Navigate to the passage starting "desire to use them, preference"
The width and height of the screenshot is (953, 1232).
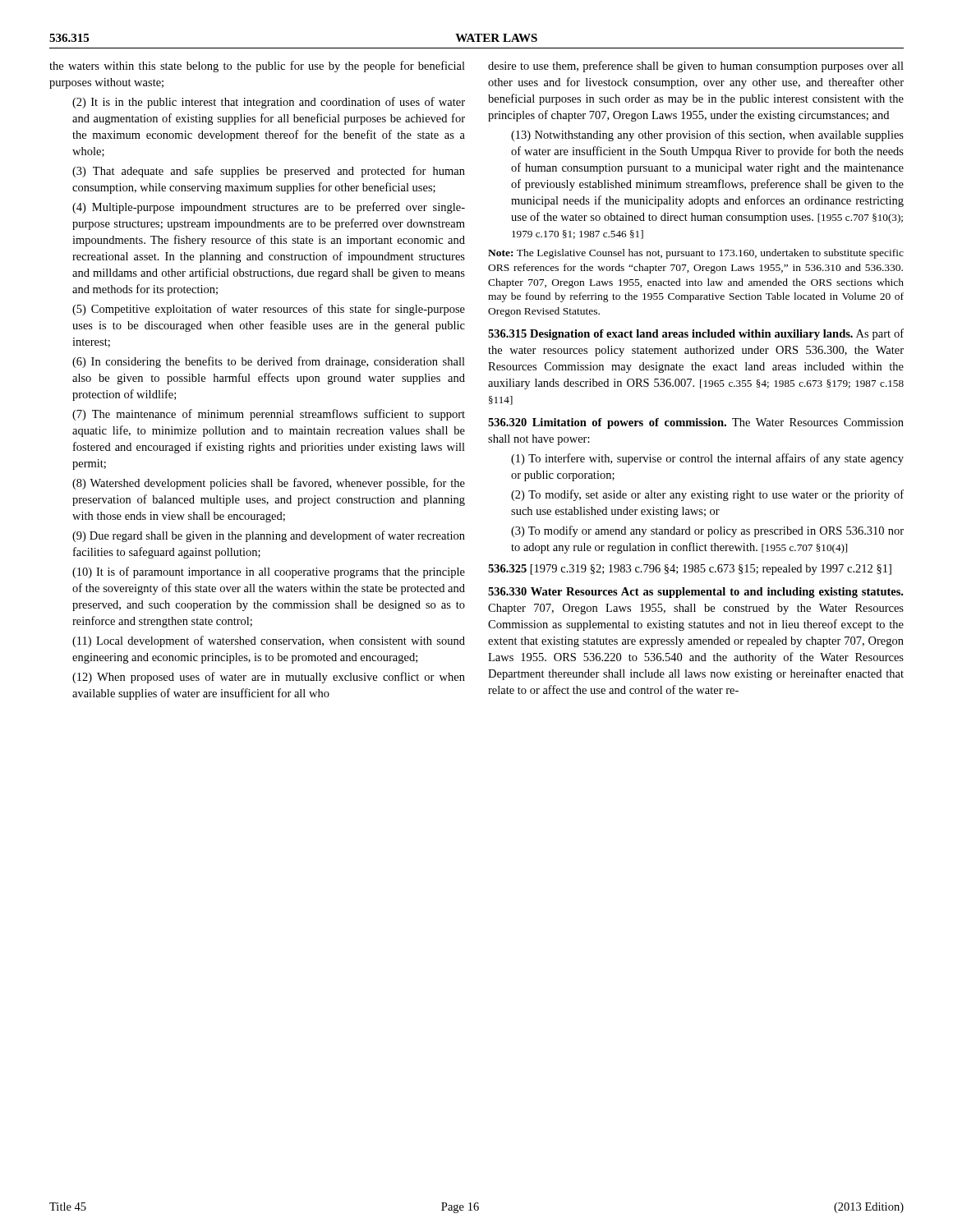[696, 150]
